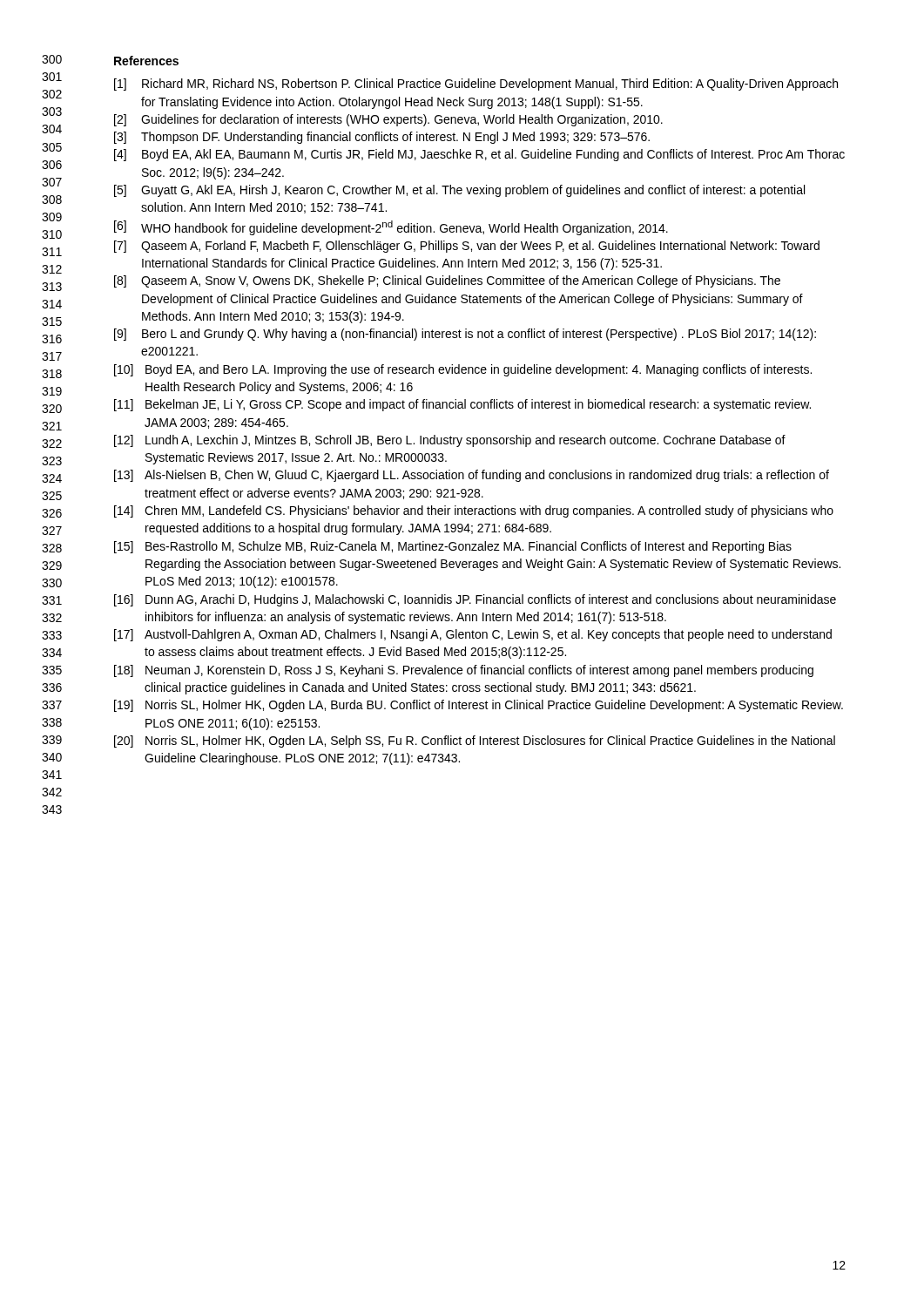Click the passage that begins "[11] Bekelman JE, Li Y, Gross"
This screenshot has height=1307, width=924.
click(479, 414)
